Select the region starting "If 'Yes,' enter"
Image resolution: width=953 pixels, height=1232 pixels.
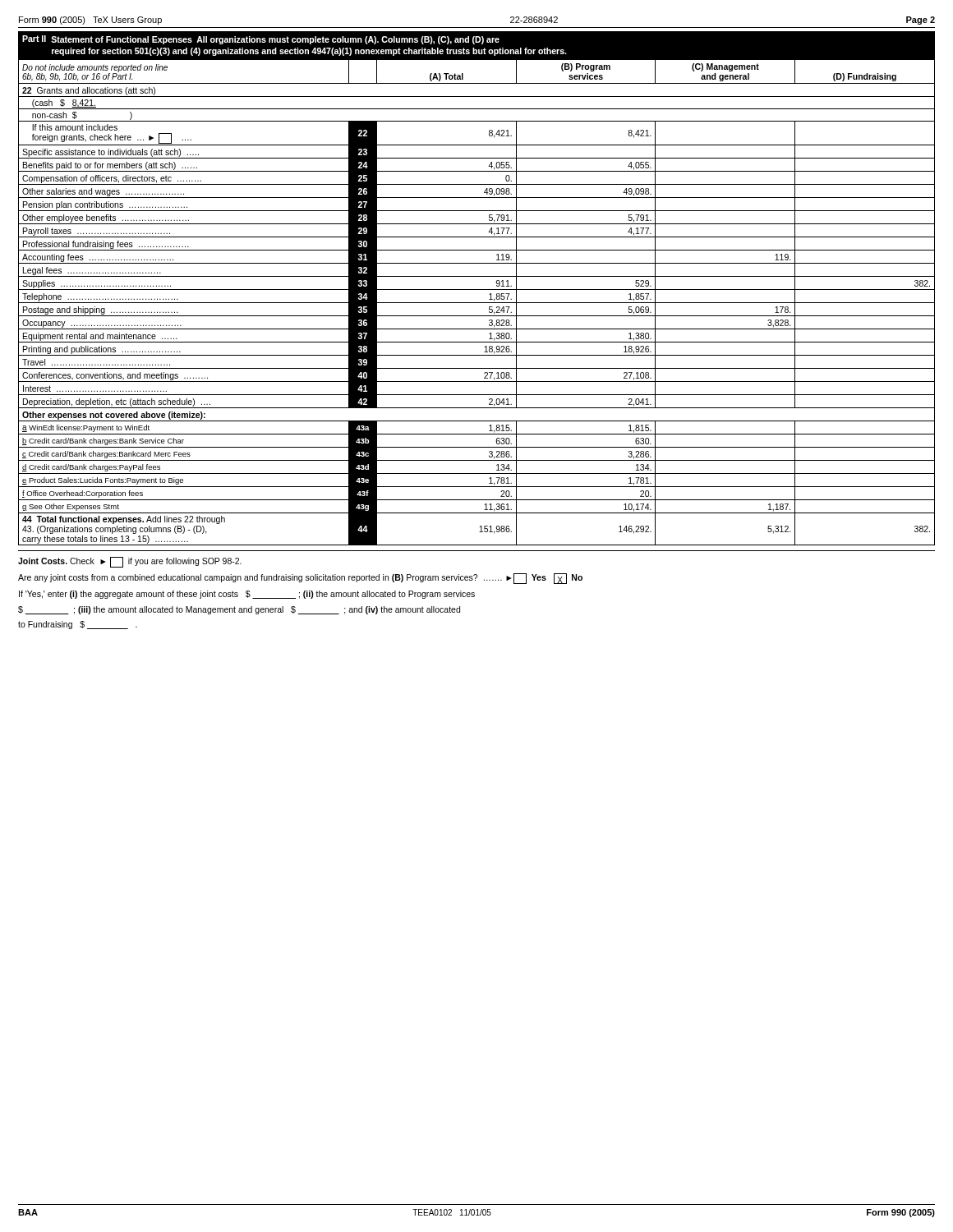[x=247, y=601]
